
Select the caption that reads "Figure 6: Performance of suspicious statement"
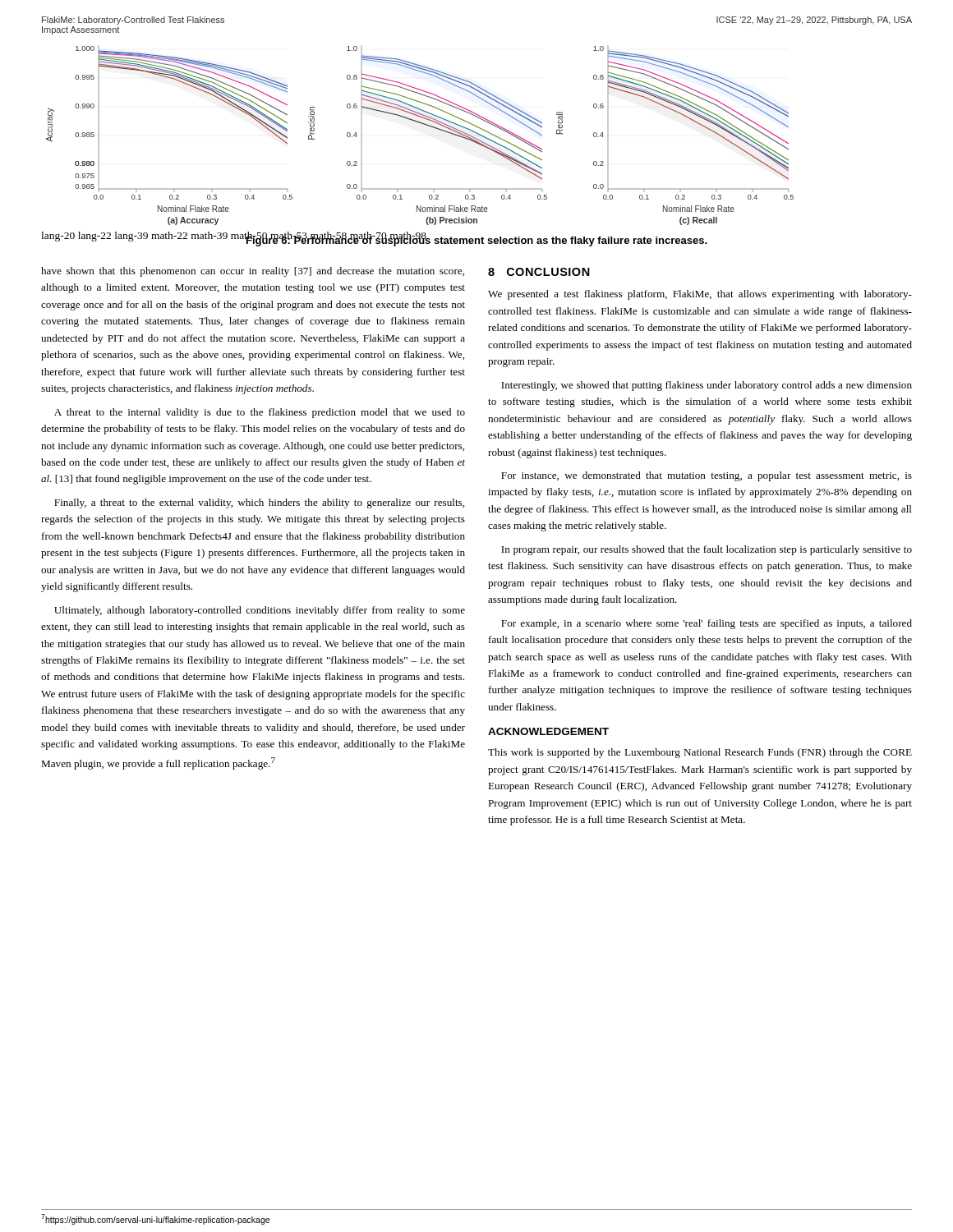[x=476, y=240]
